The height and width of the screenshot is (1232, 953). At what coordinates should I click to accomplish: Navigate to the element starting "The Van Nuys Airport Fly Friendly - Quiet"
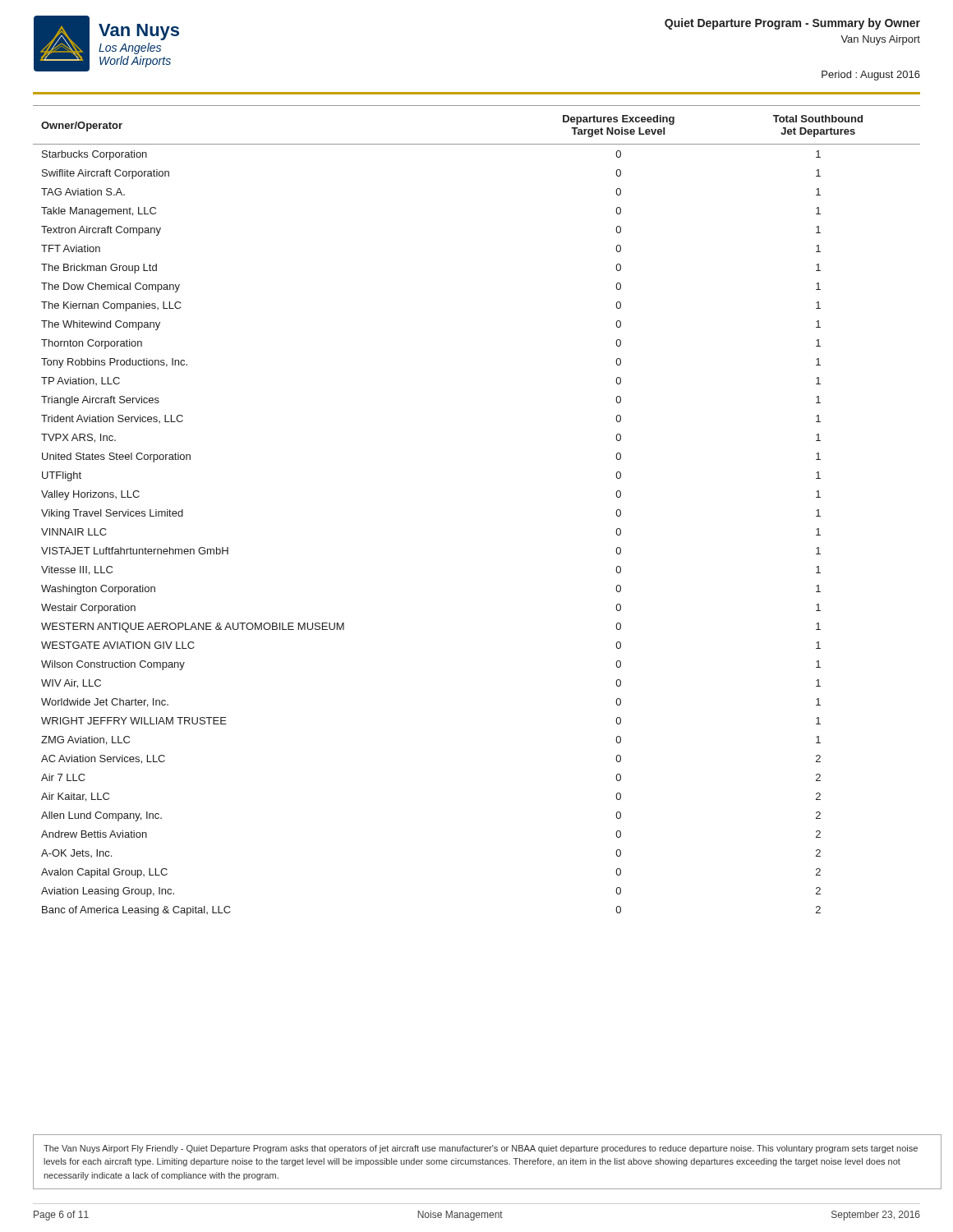[x=481, y=1161]
